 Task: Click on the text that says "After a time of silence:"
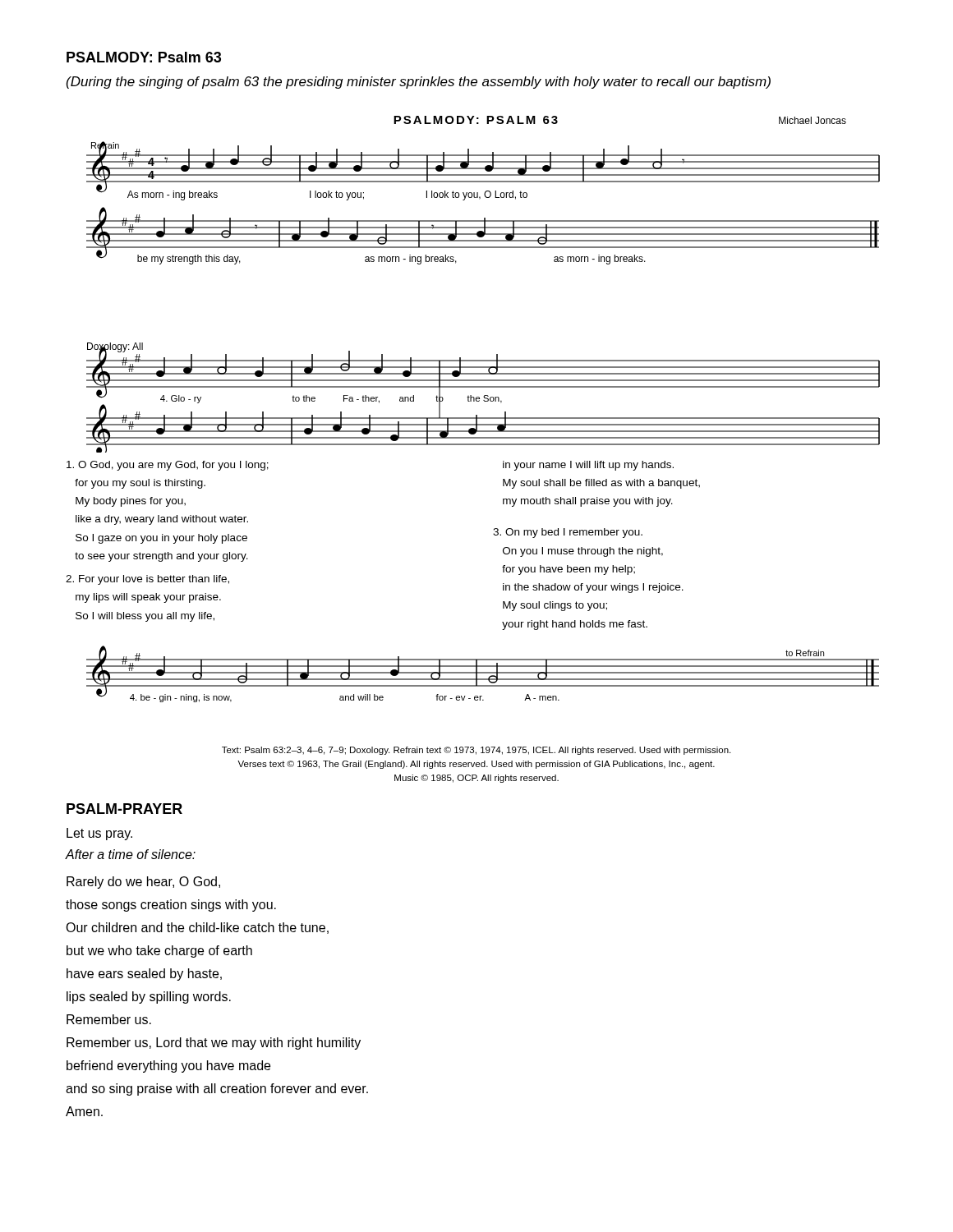point(131,854)
